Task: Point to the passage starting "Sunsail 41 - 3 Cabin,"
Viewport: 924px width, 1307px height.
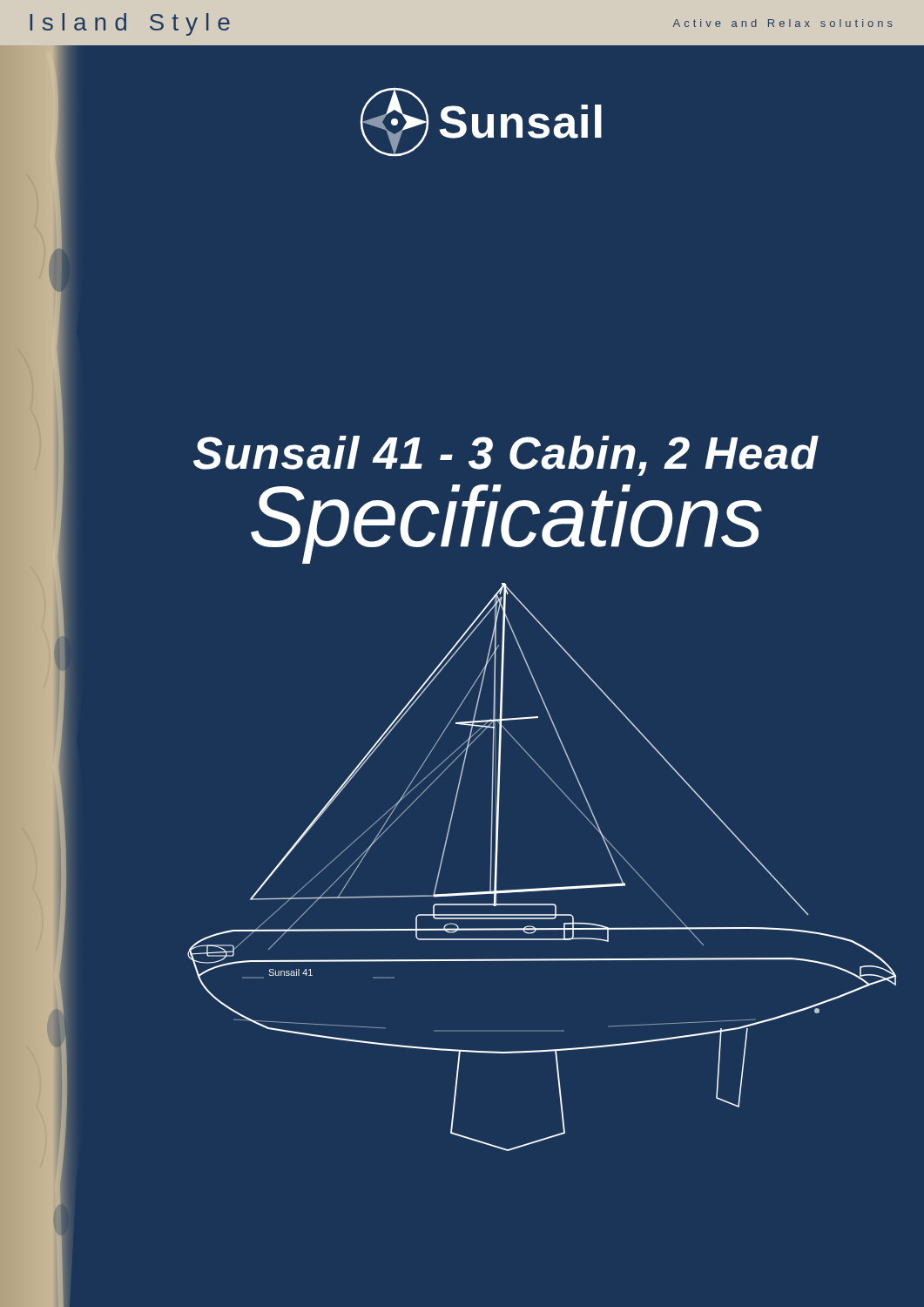Action: coord(506,494)
